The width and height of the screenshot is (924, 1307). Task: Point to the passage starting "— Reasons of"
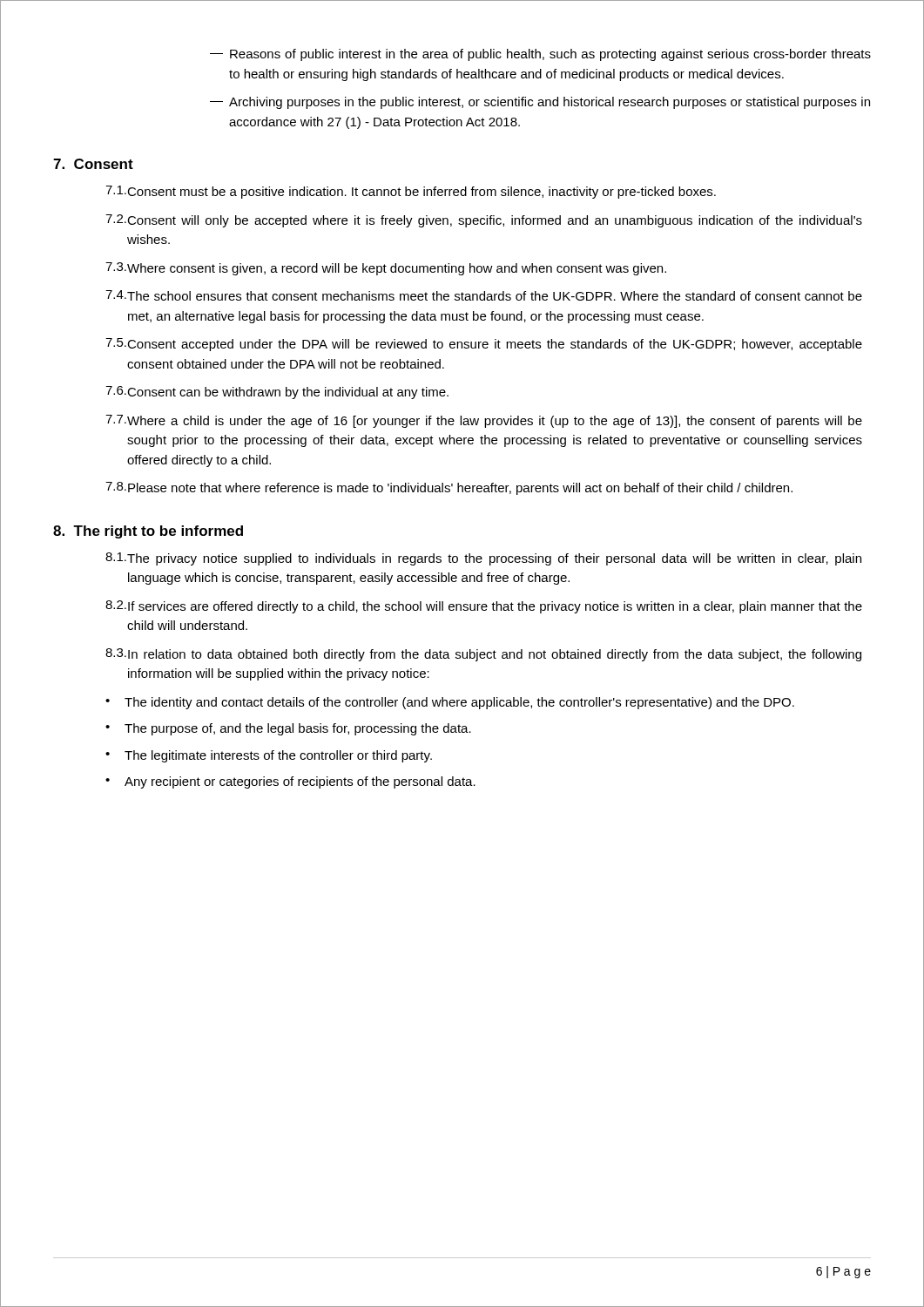pyautogui.click(x=540, y=64)
